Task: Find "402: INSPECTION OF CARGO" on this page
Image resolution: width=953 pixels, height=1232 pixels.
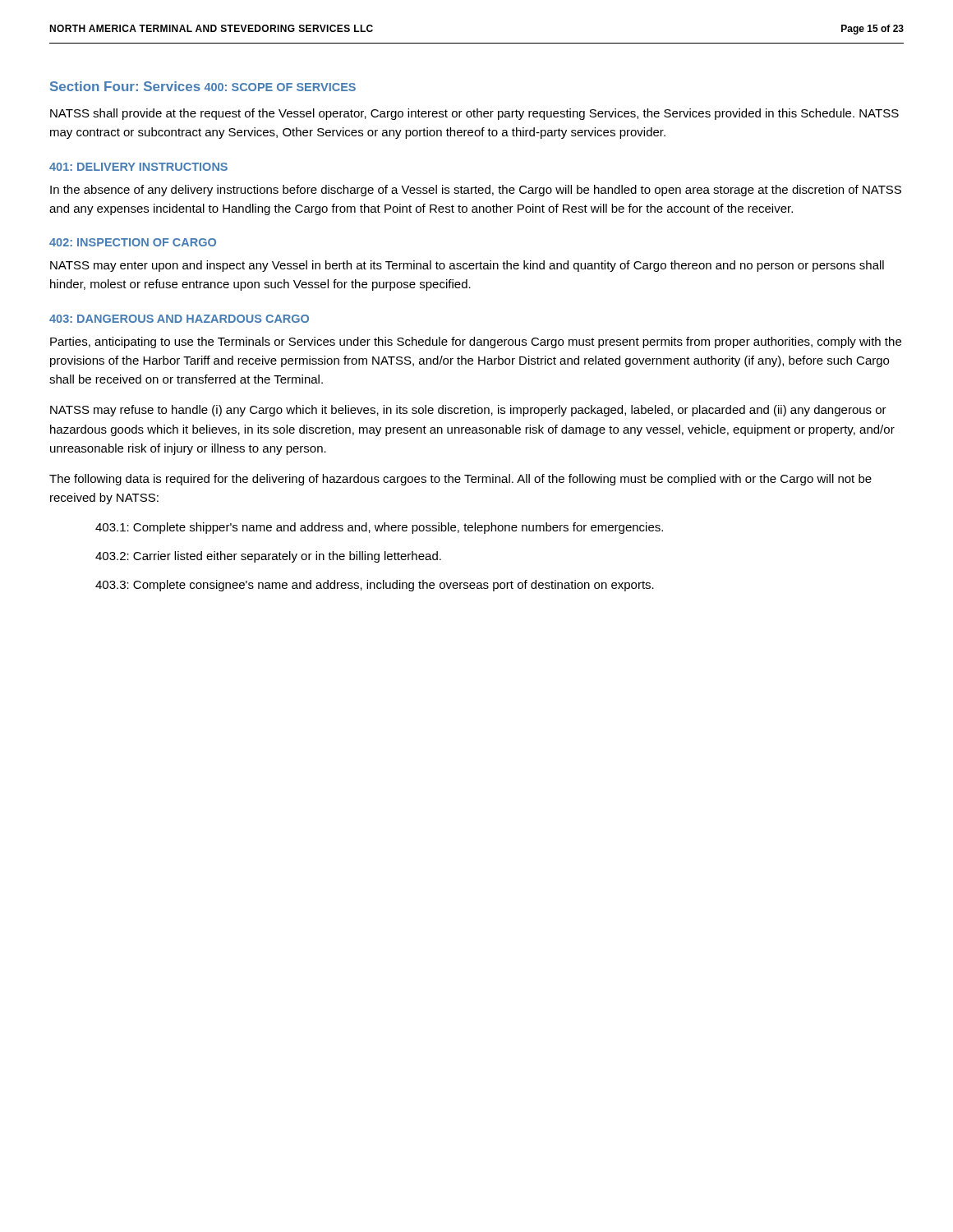Action: pyautogui.click(x=133, y=242)
